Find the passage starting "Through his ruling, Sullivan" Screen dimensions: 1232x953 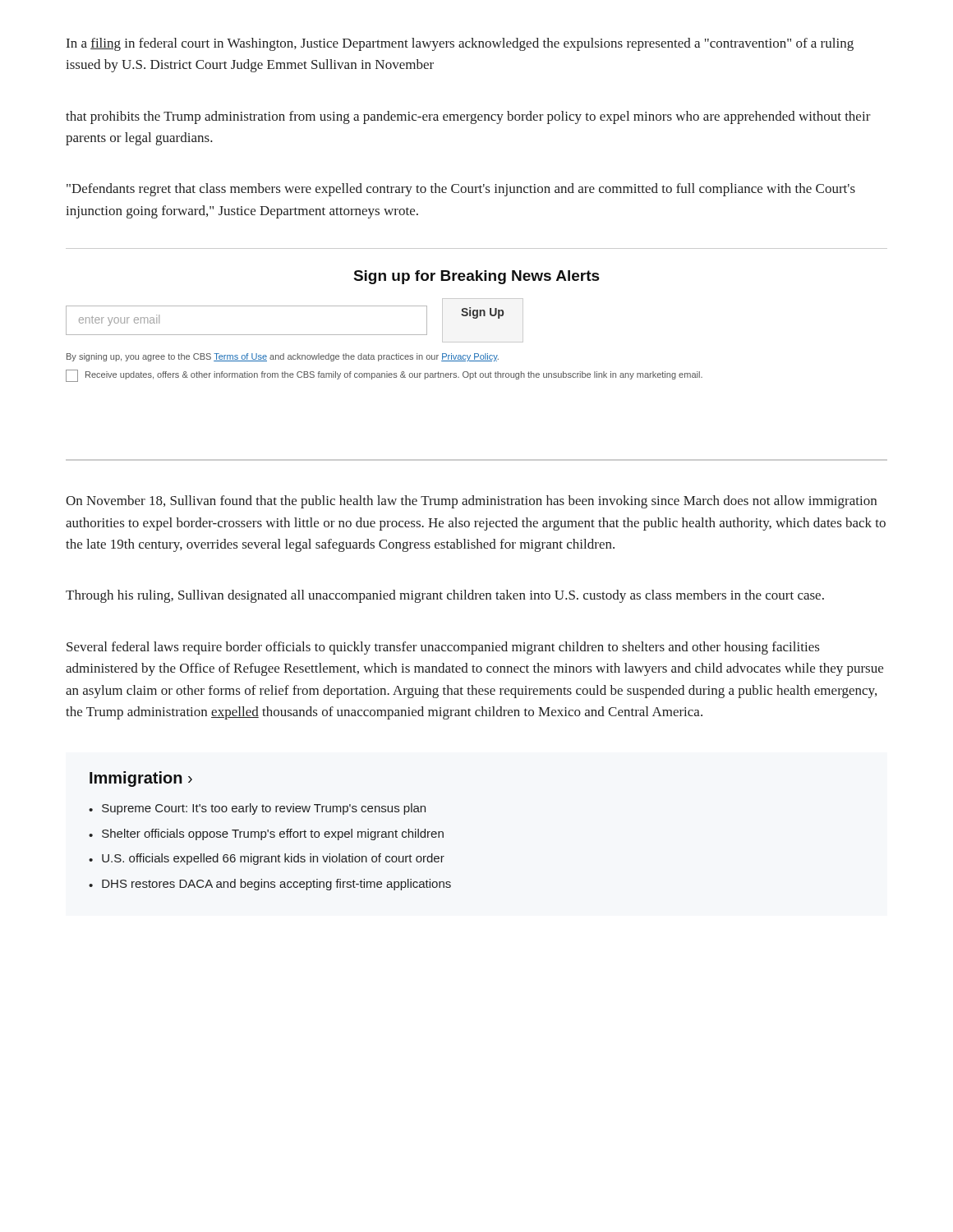point(445,595)
